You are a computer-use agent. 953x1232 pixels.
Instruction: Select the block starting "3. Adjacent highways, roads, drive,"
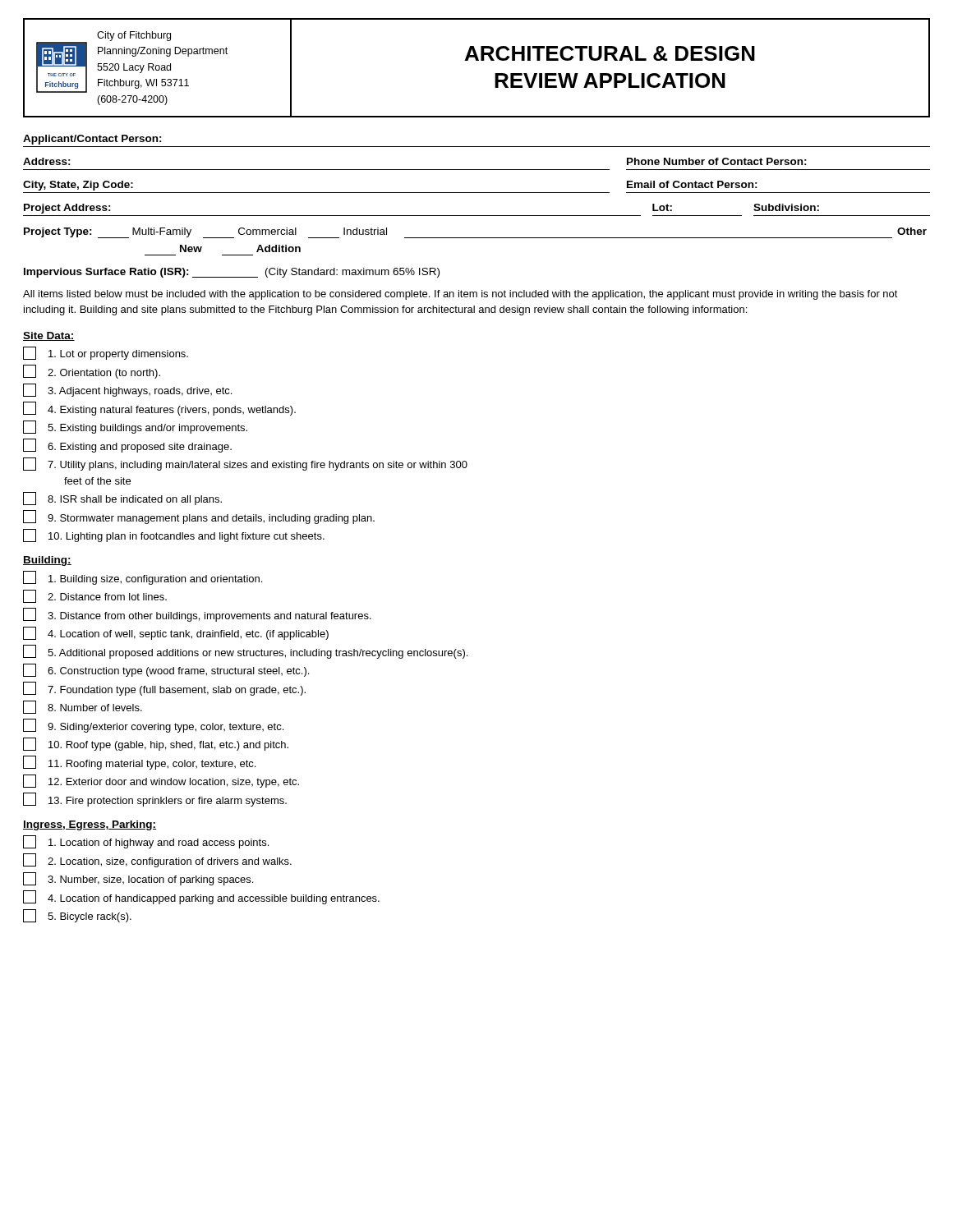[x=140, y=391]
